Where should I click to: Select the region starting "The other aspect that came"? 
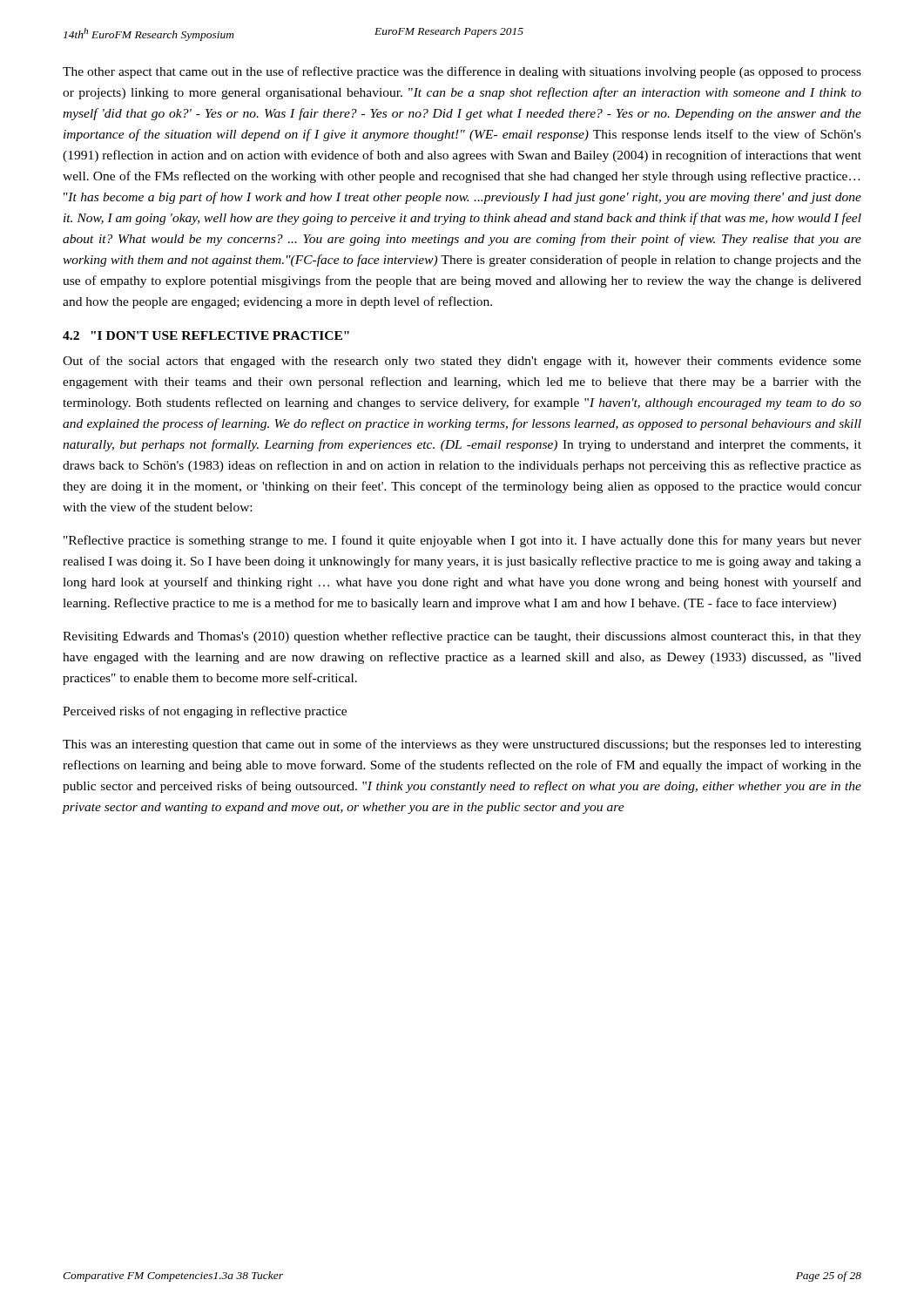click(x=462, y=186)
